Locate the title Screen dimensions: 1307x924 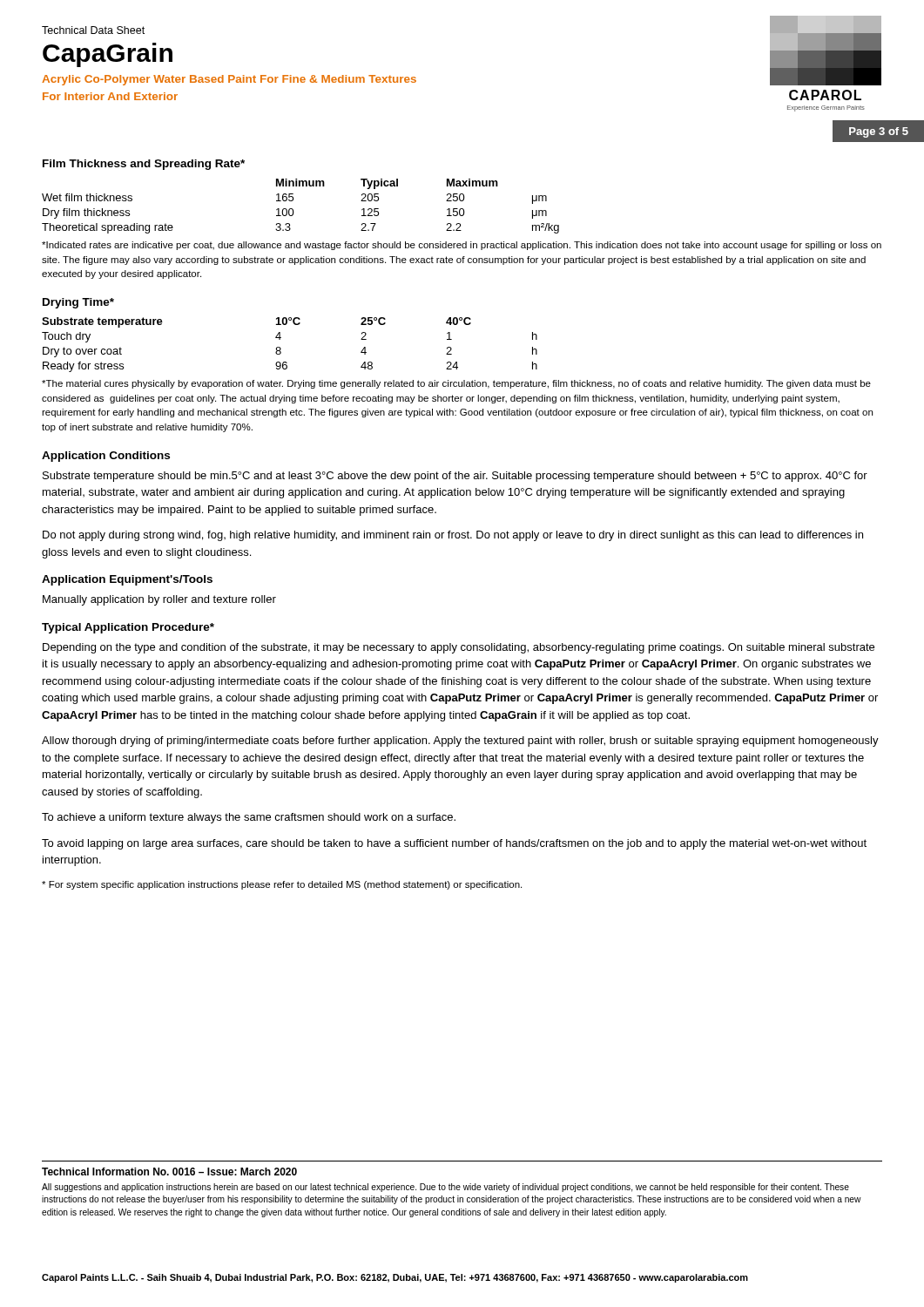point(108,53)
